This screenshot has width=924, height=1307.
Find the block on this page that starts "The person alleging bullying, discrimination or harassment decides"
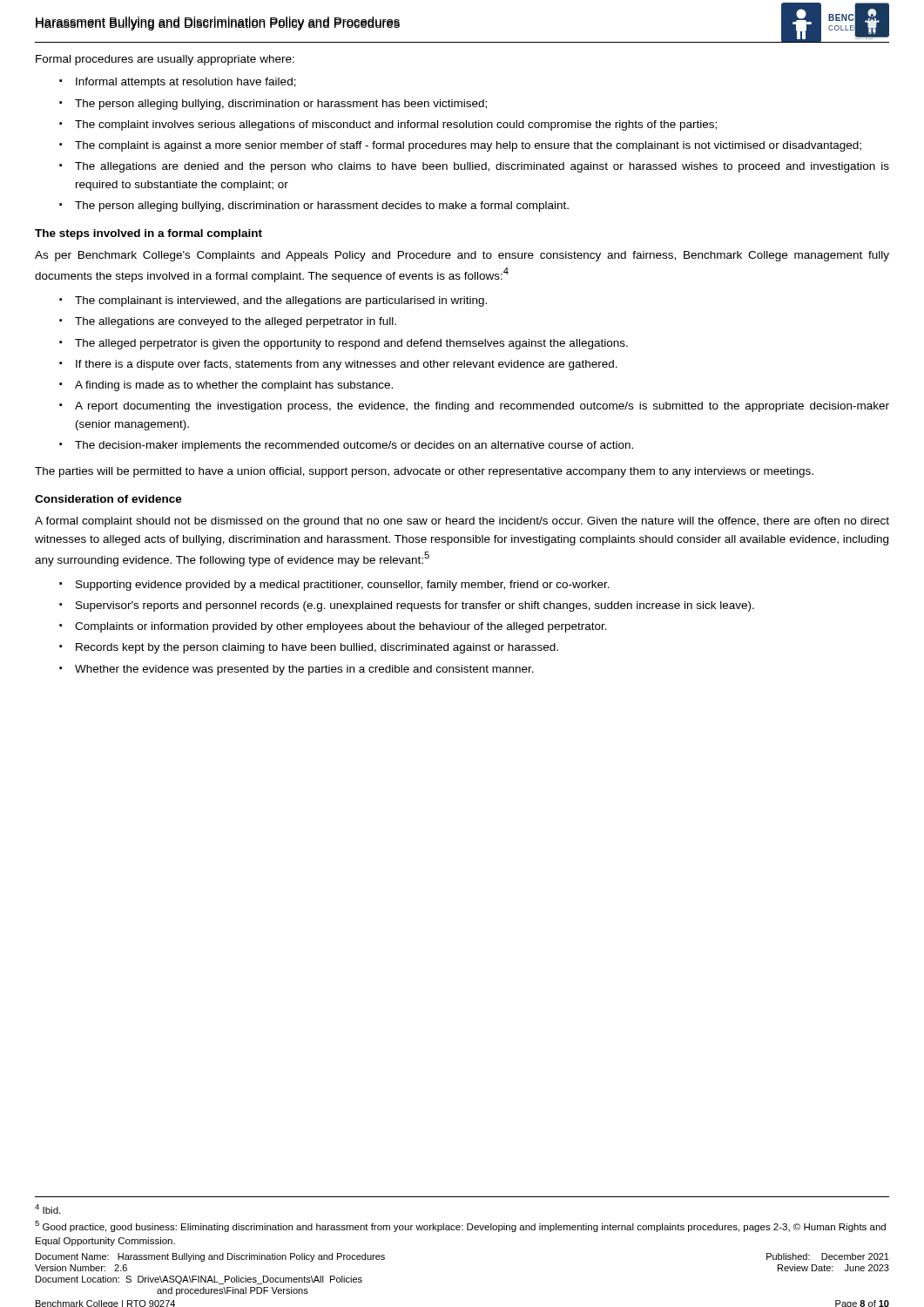tap(322, 205)
